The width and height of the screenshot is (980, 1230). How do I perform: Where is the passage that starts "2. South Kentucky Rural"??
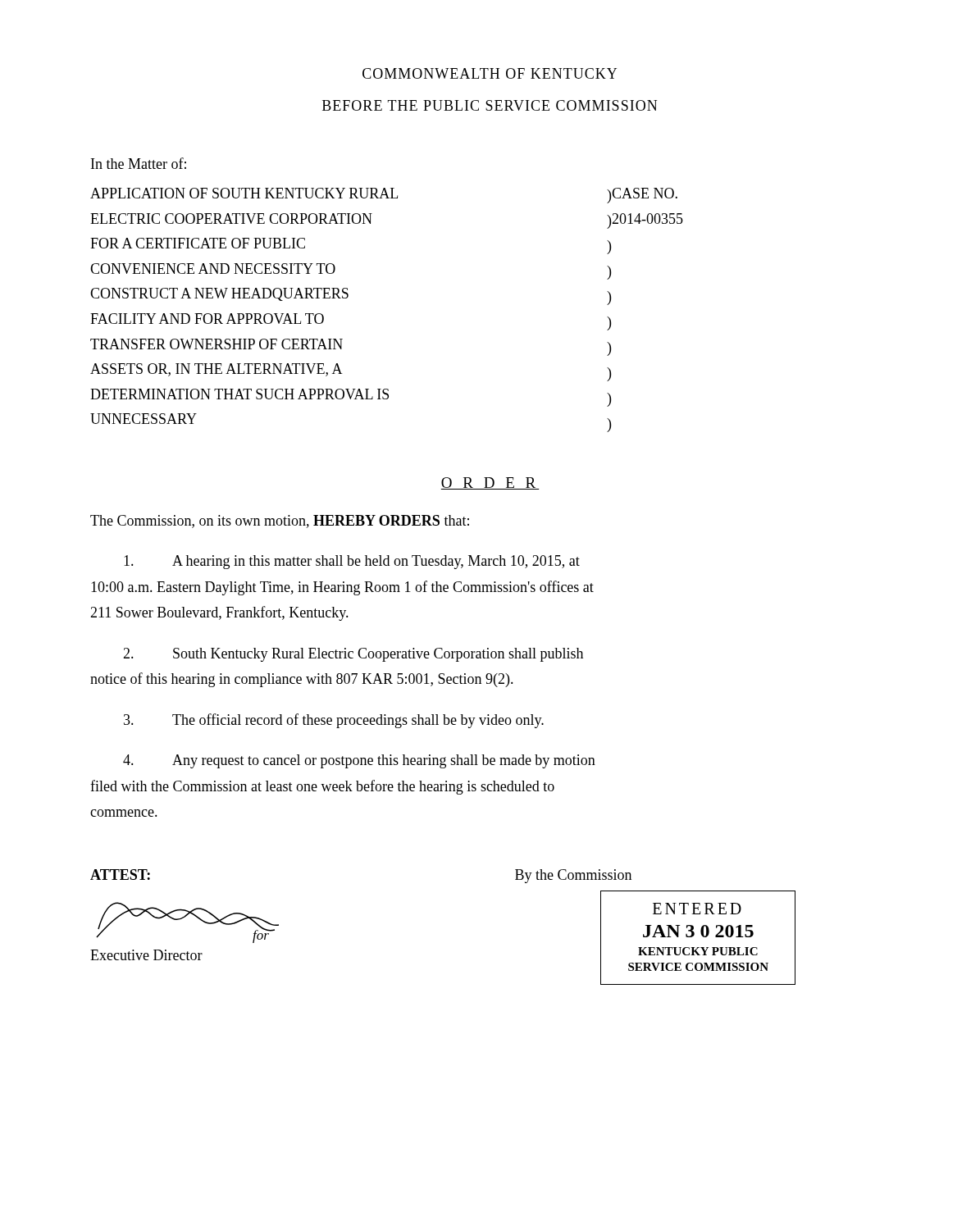(490, 654)
